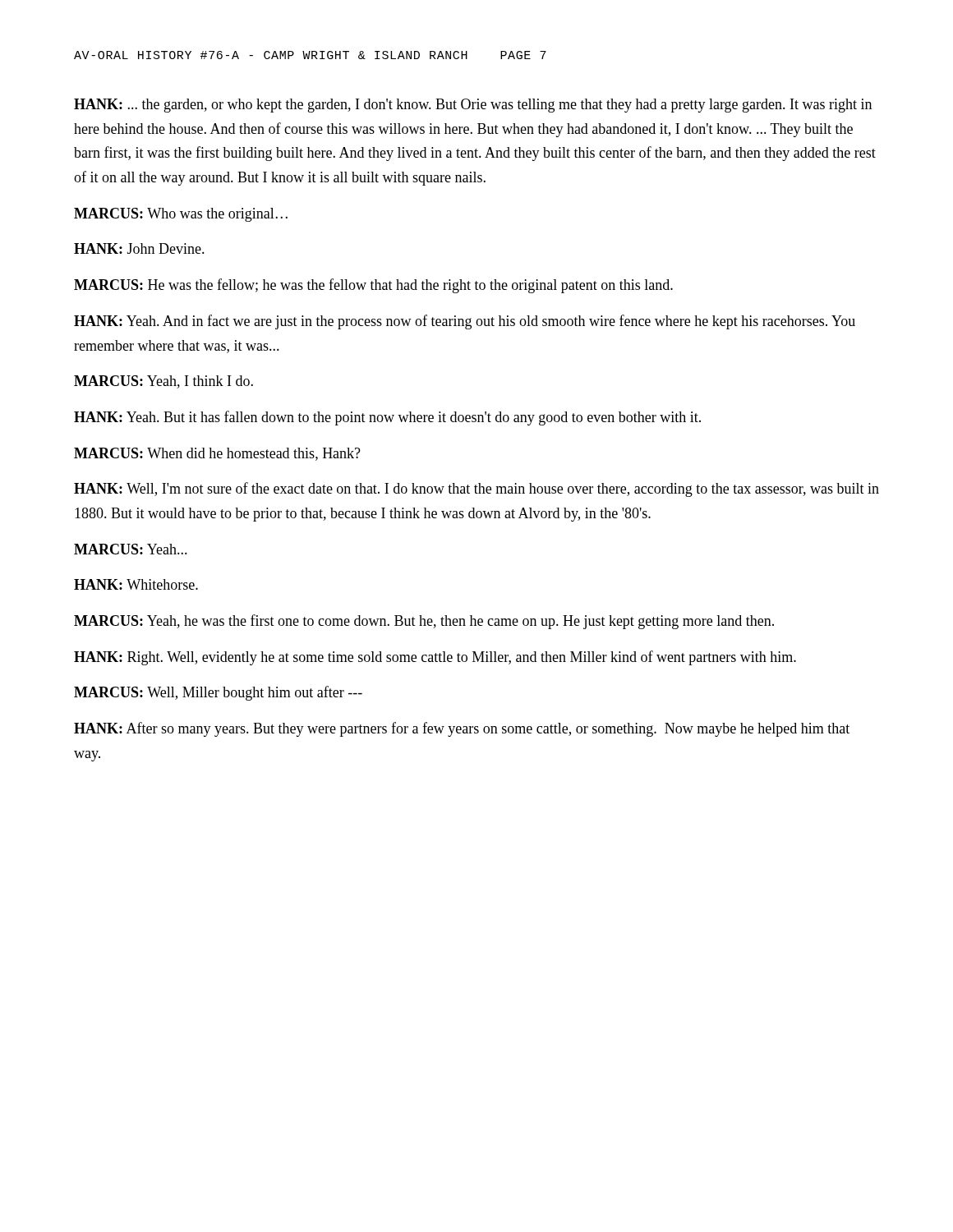
Task: Locate the text block with the text "HANK: Yeah. And"
Action: coord(465,333)
